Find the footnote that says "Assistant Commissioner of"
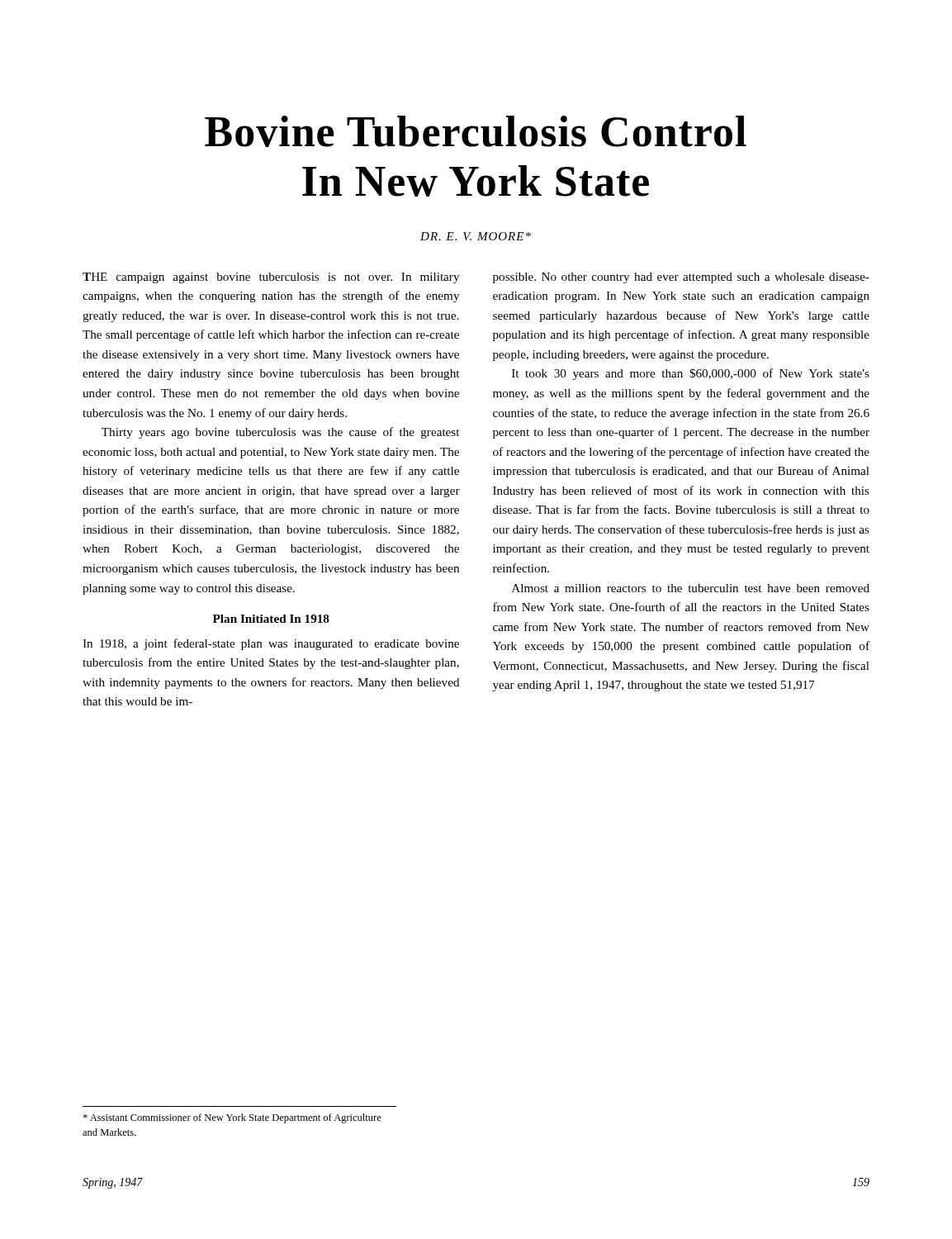The width and height of the screenshot is (952, 1239). pos(232,1125)
